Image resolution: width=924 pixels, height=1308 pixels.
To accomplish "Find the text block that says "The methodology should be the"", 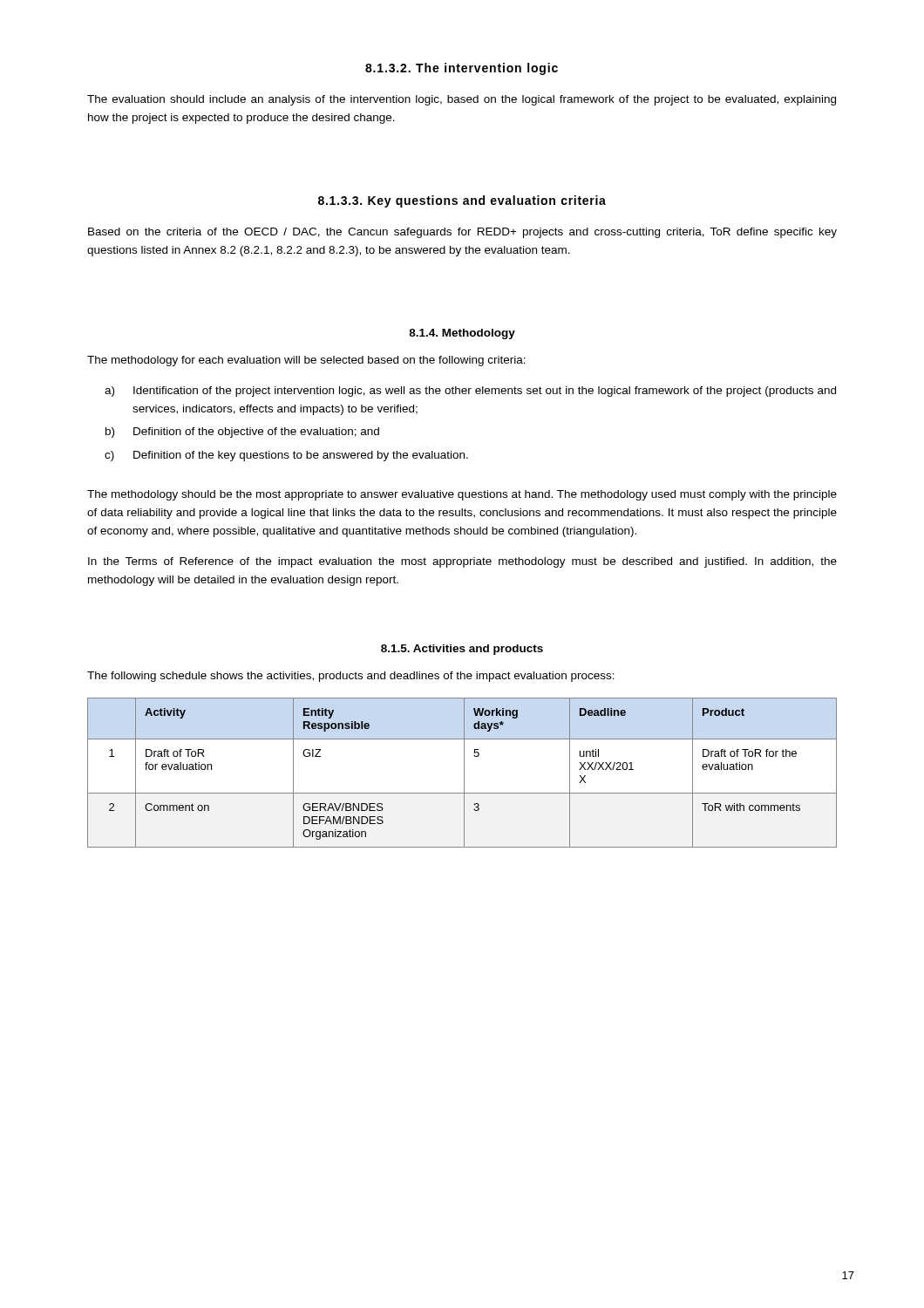I will [x=462, y=513].
